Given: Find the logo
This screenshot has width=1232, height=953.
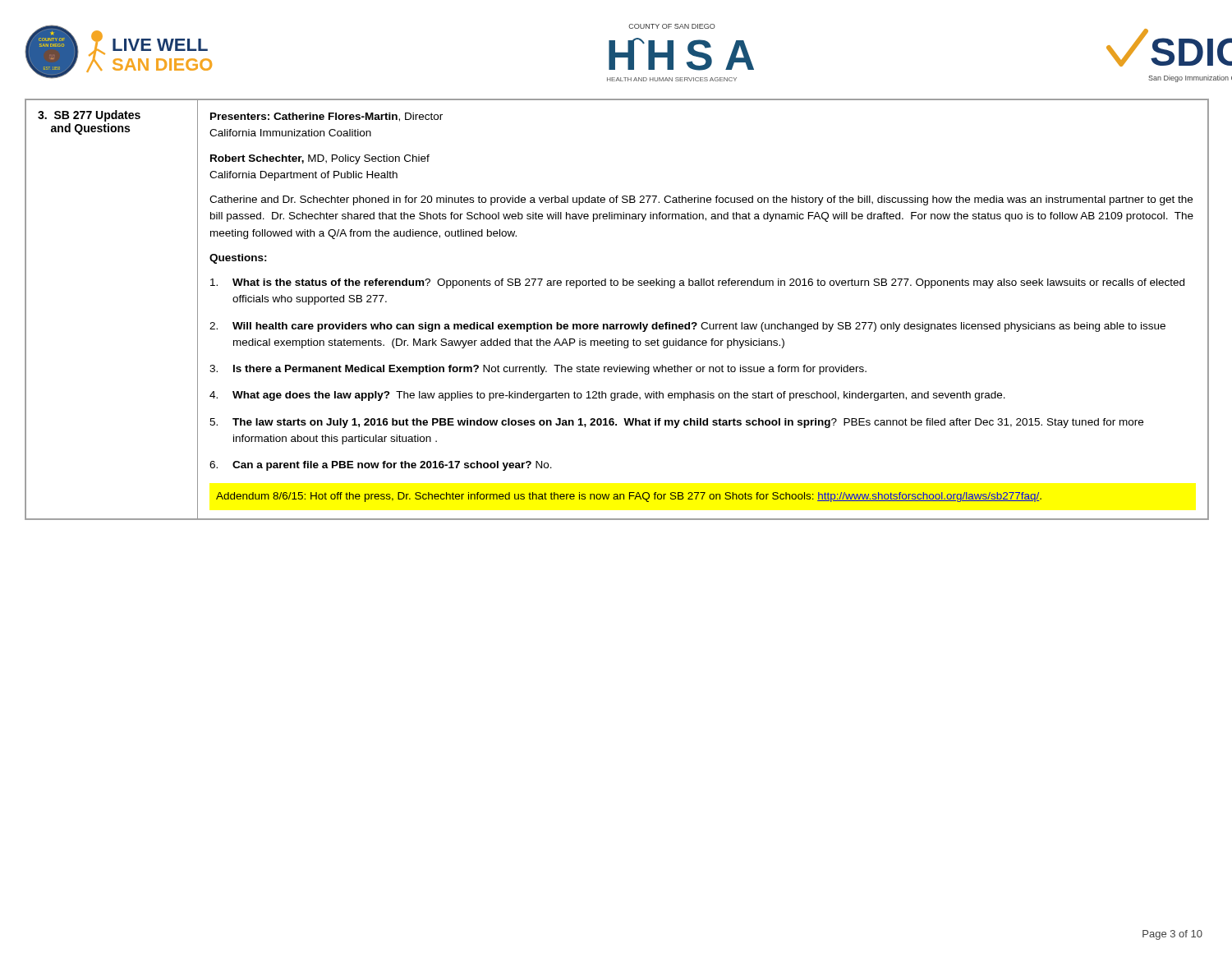Looking at the screenshot, I should (616, 52).
